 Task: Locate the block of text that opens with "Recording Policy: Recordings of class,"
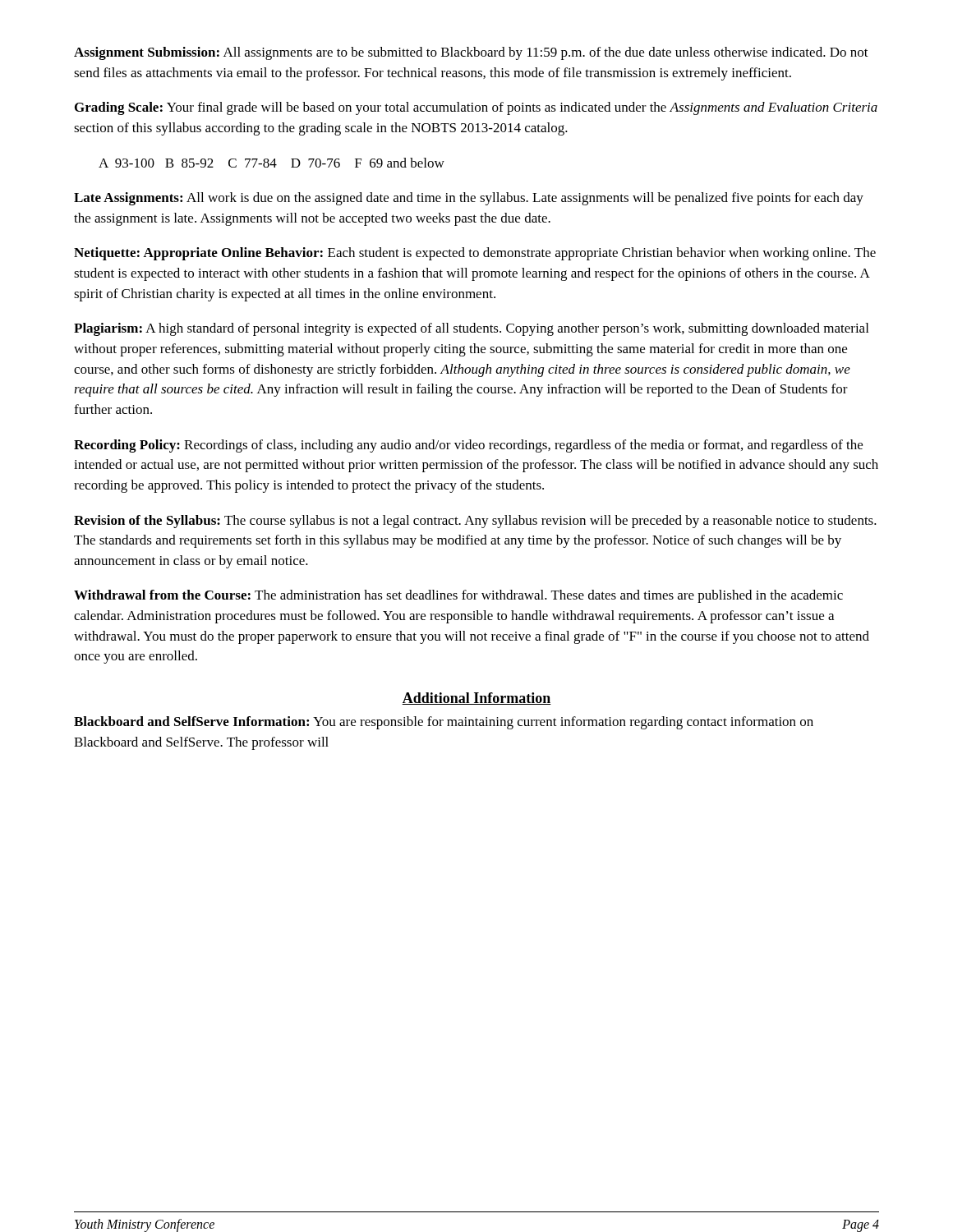point(476,465)
